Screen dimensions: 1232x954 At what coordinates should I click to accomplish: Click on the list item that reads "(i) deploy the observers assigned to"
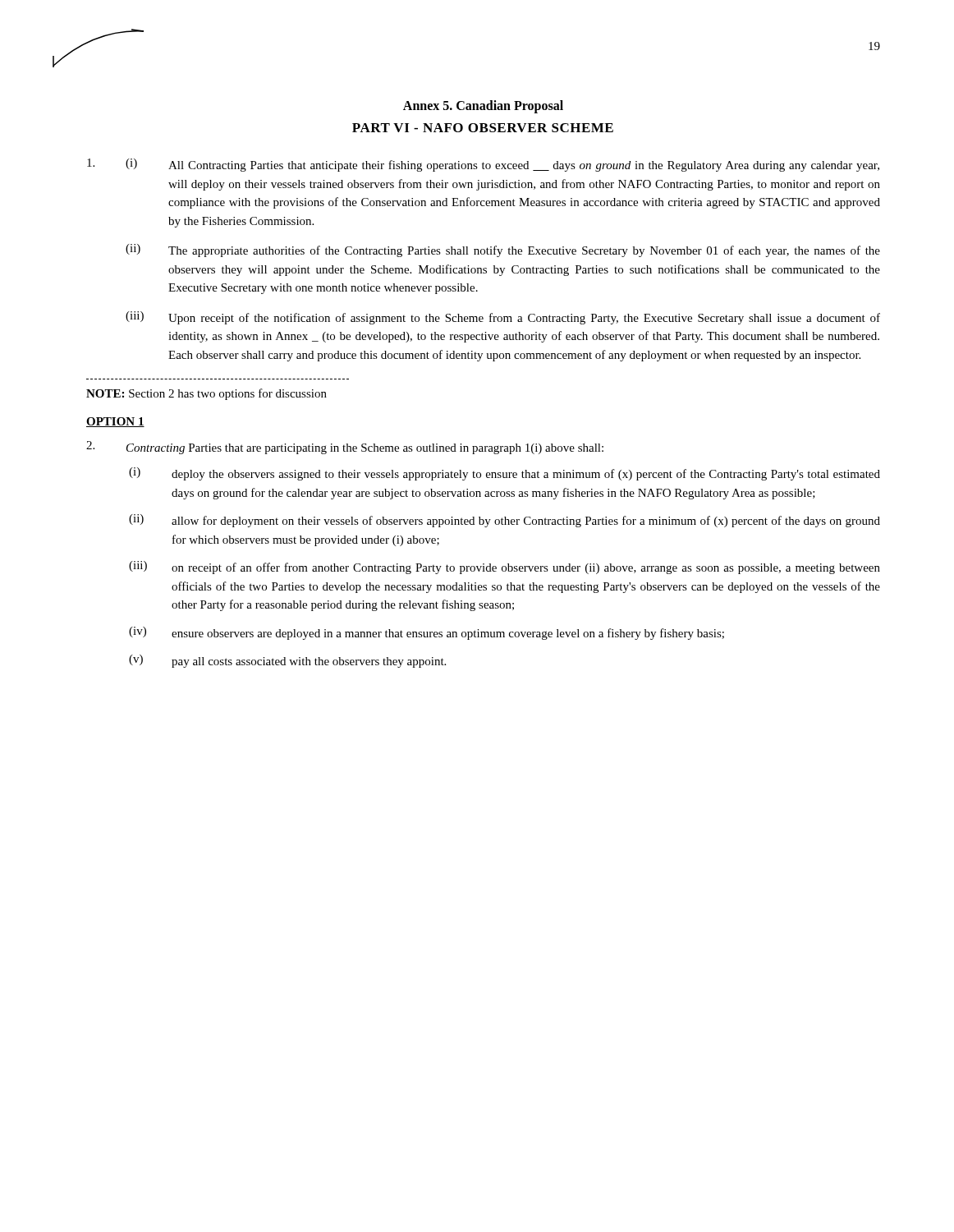[x=504, y=483]
